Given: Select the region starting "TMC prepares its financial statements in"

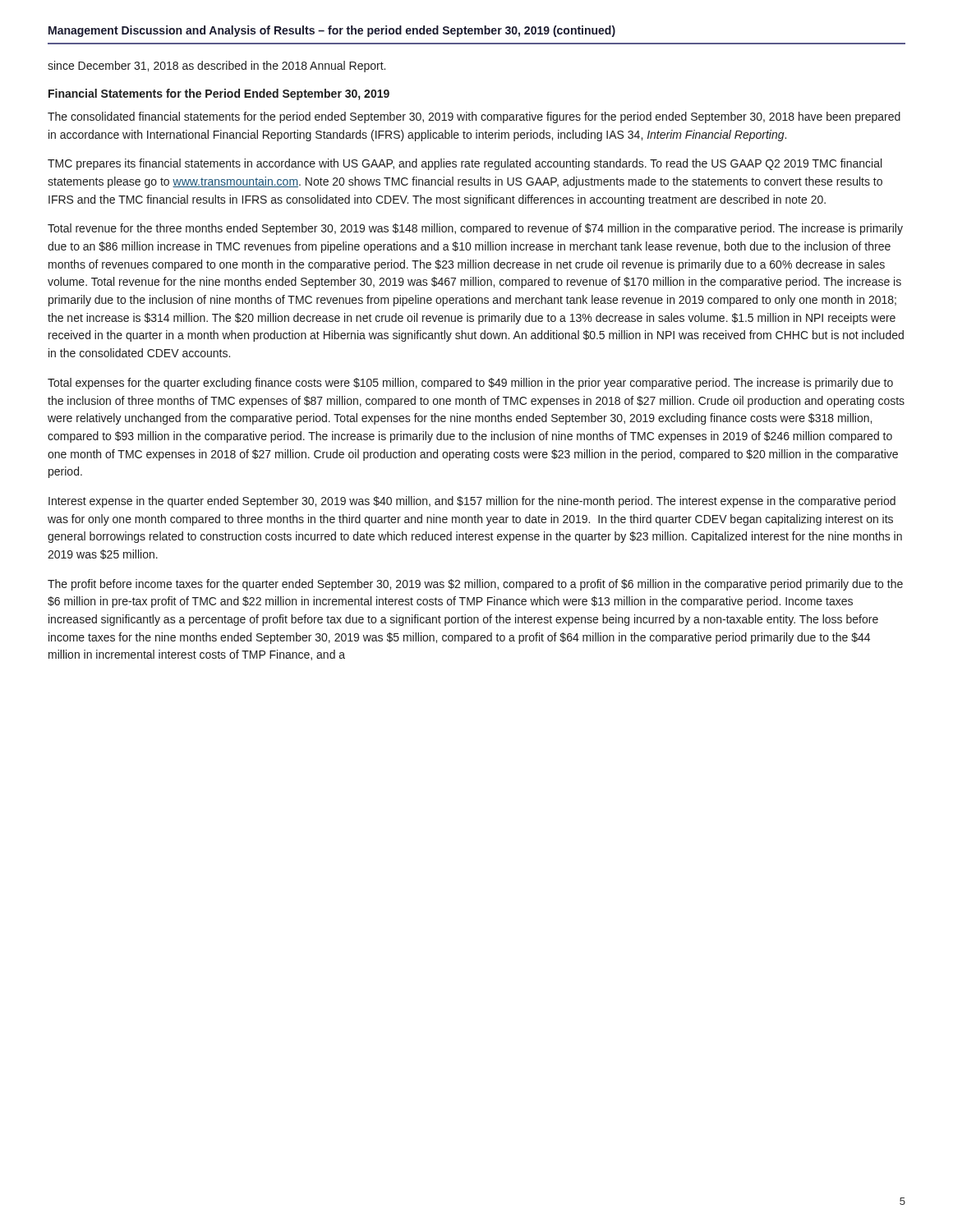Looking at the screenshot, I should [465, 181].
